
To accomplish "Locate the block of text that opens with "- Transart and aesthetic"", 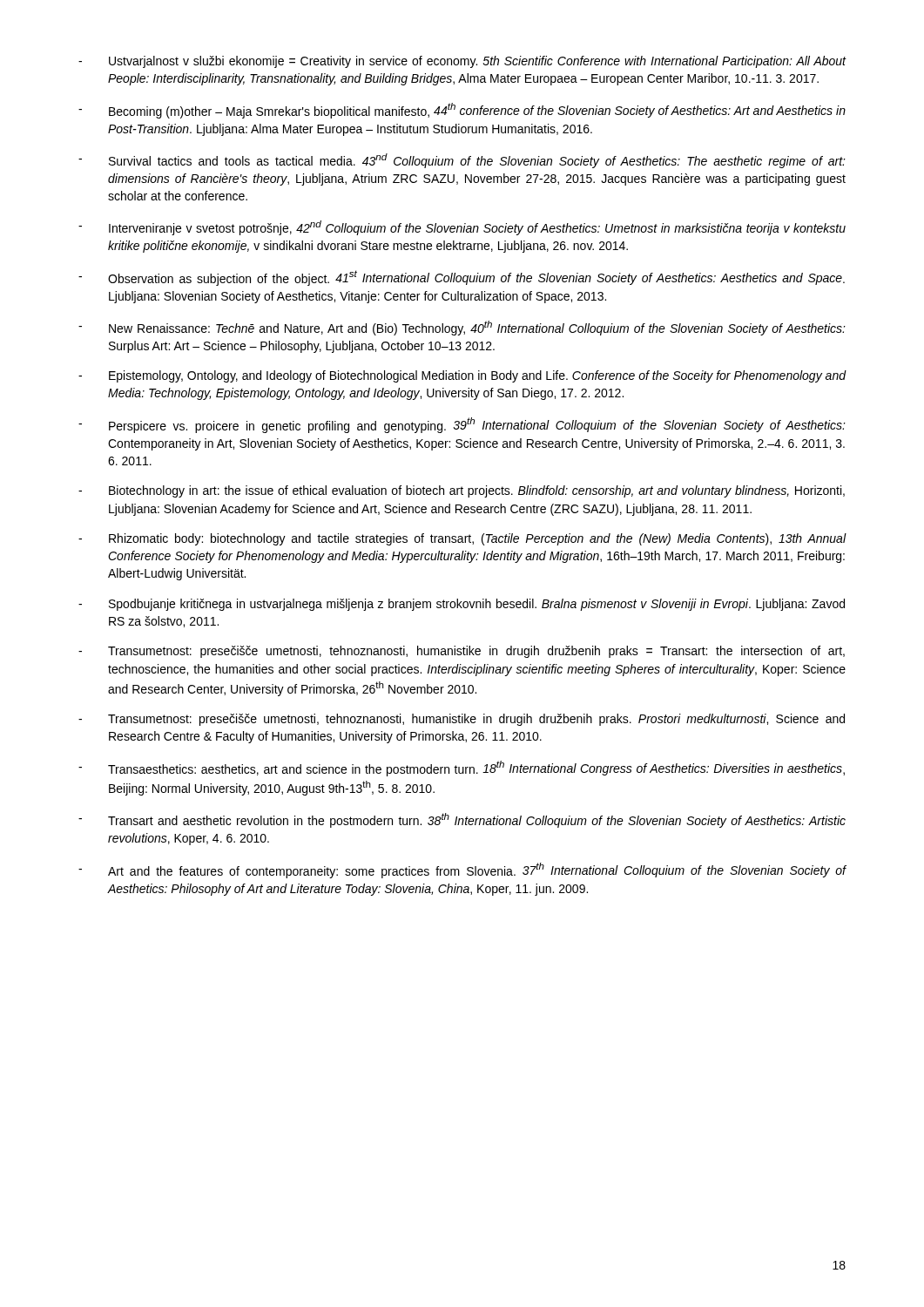I will tap(462, 829).
